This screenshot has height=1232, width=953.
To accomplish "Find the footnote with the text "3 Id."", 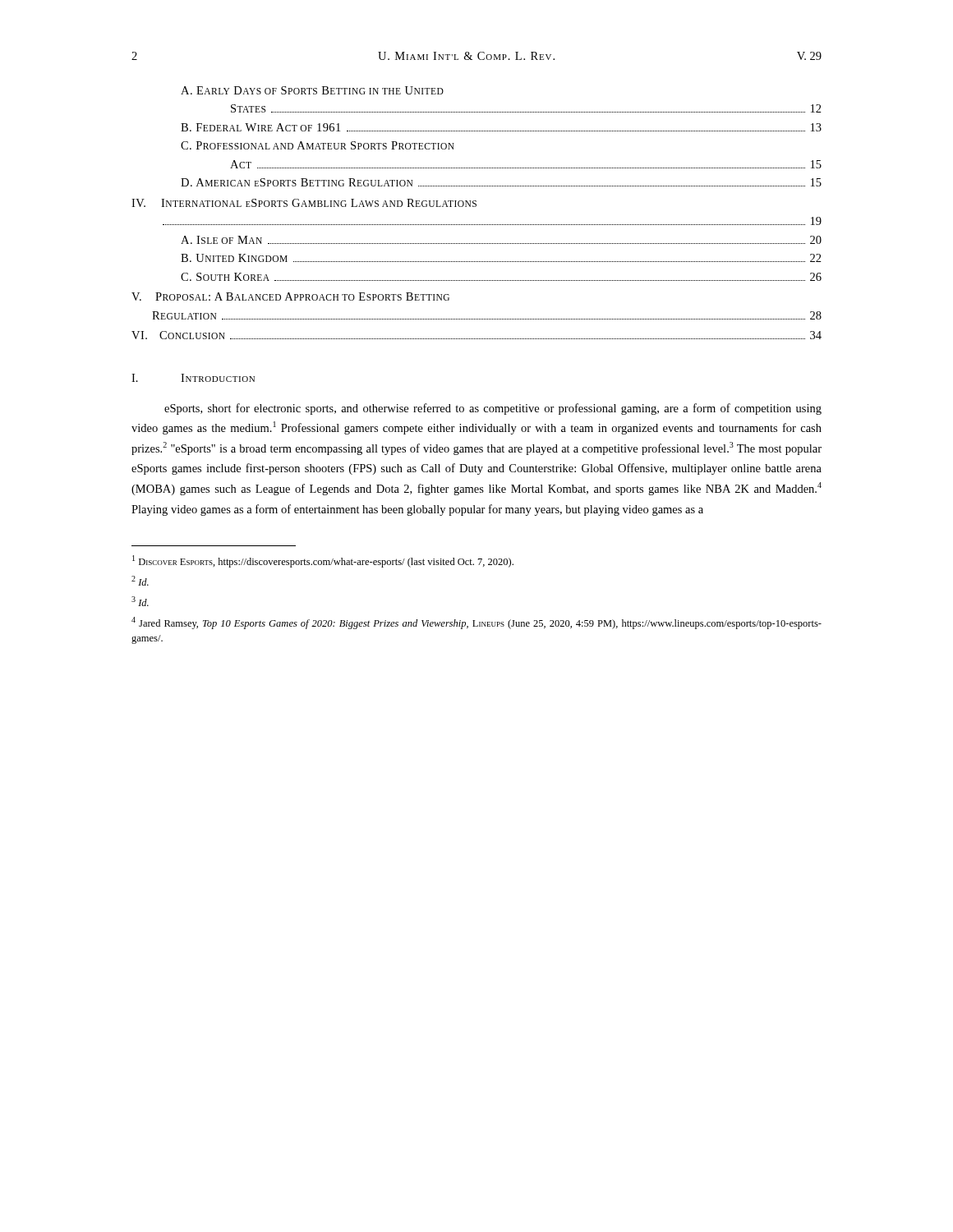I will pyautogui.click(x=140, y=602).
